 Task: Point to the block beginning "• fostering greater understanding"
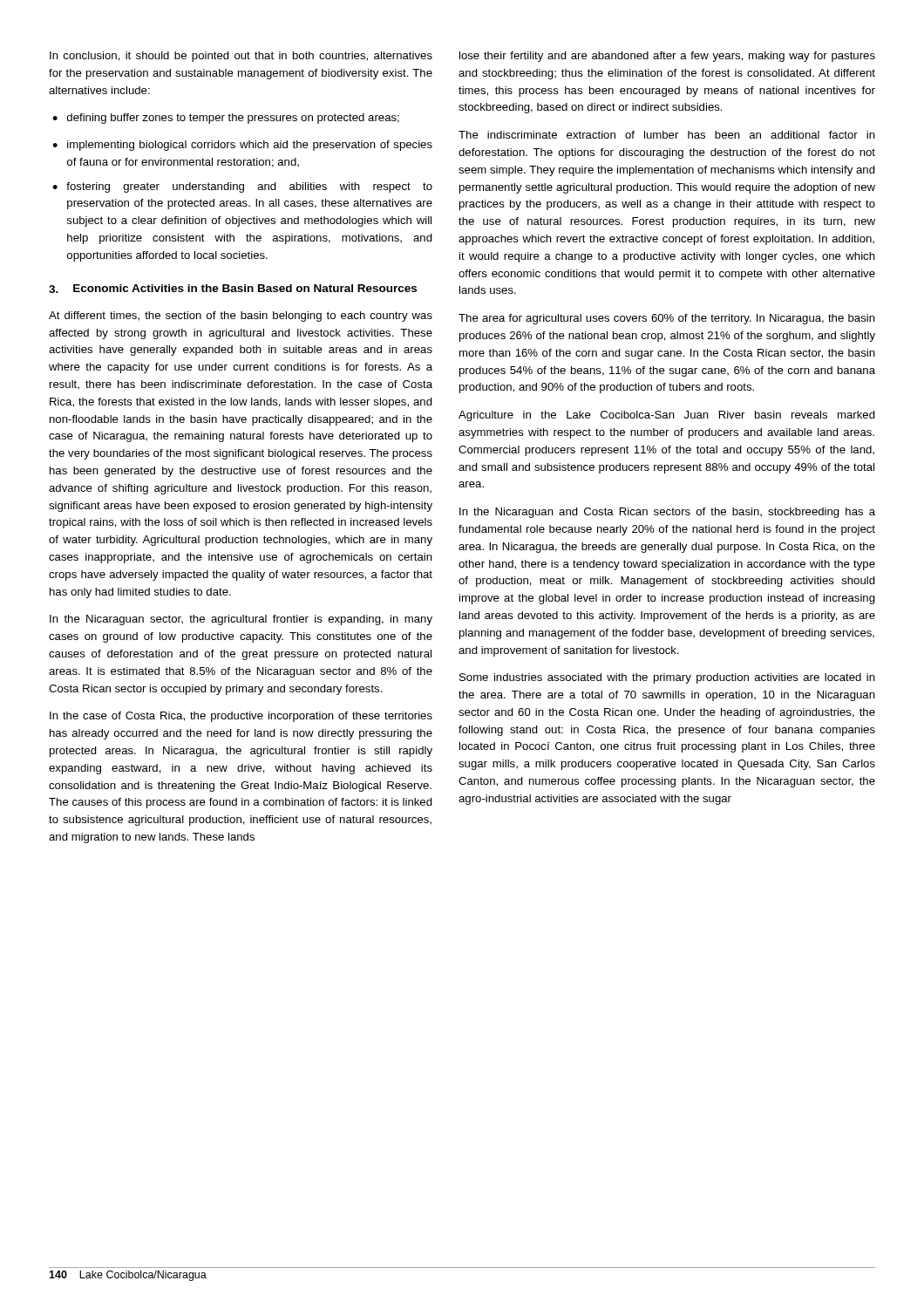[242, 221]
